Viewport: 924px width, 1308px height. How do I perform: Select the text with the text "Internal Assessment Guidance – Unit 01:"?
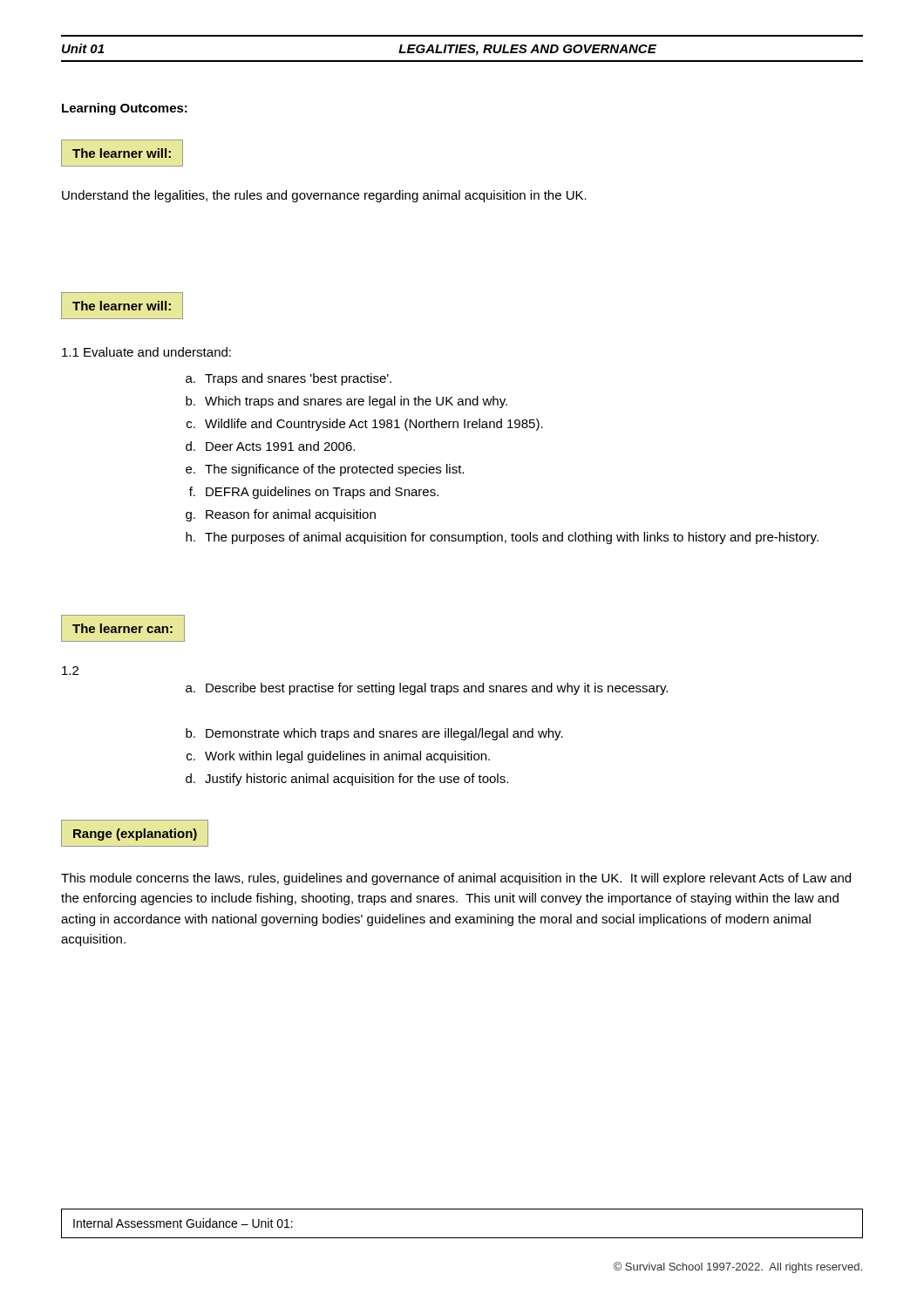pyautogui.click(x=183, y=1223)
